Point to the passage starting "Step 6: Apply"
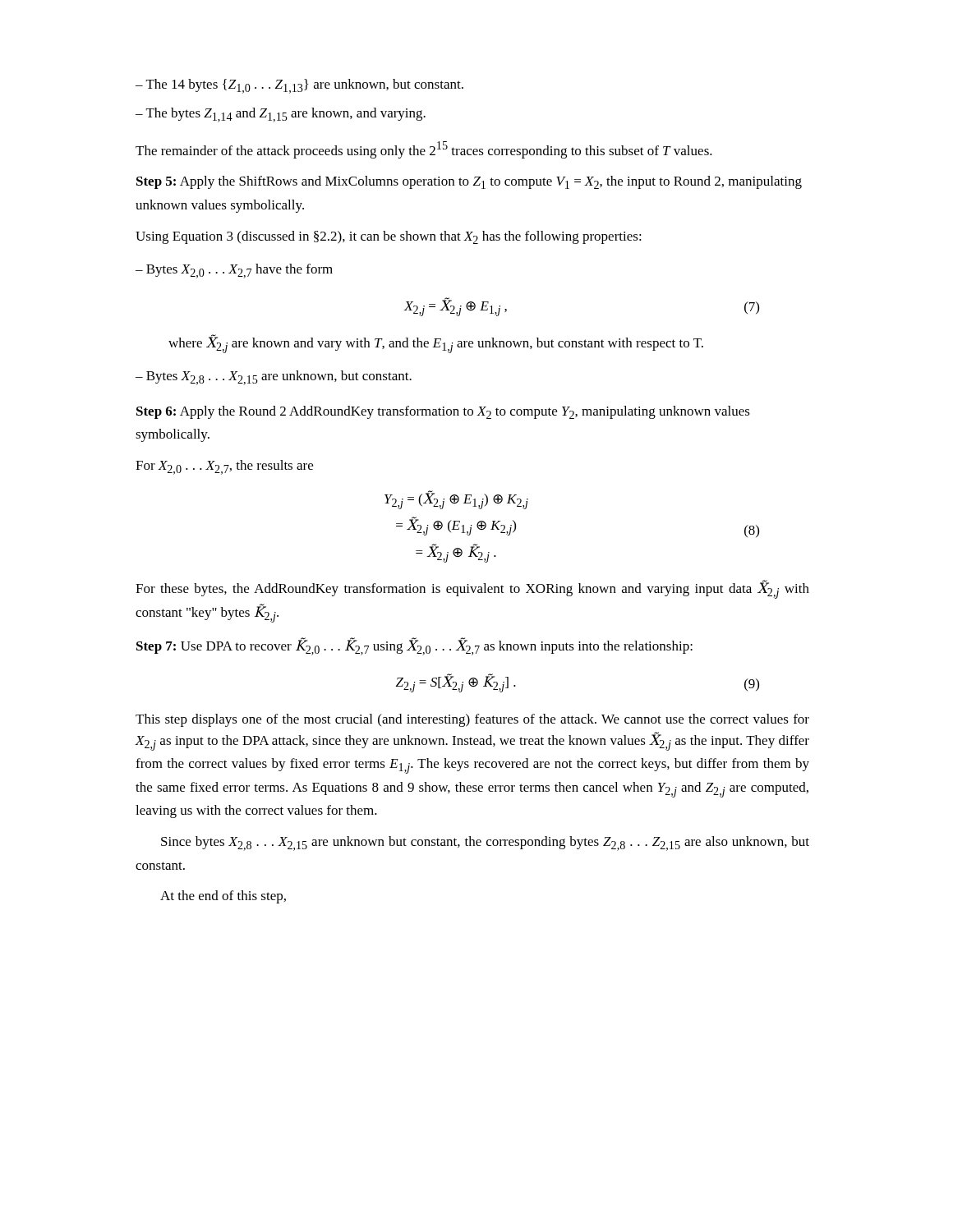 [x=443, y=423]
